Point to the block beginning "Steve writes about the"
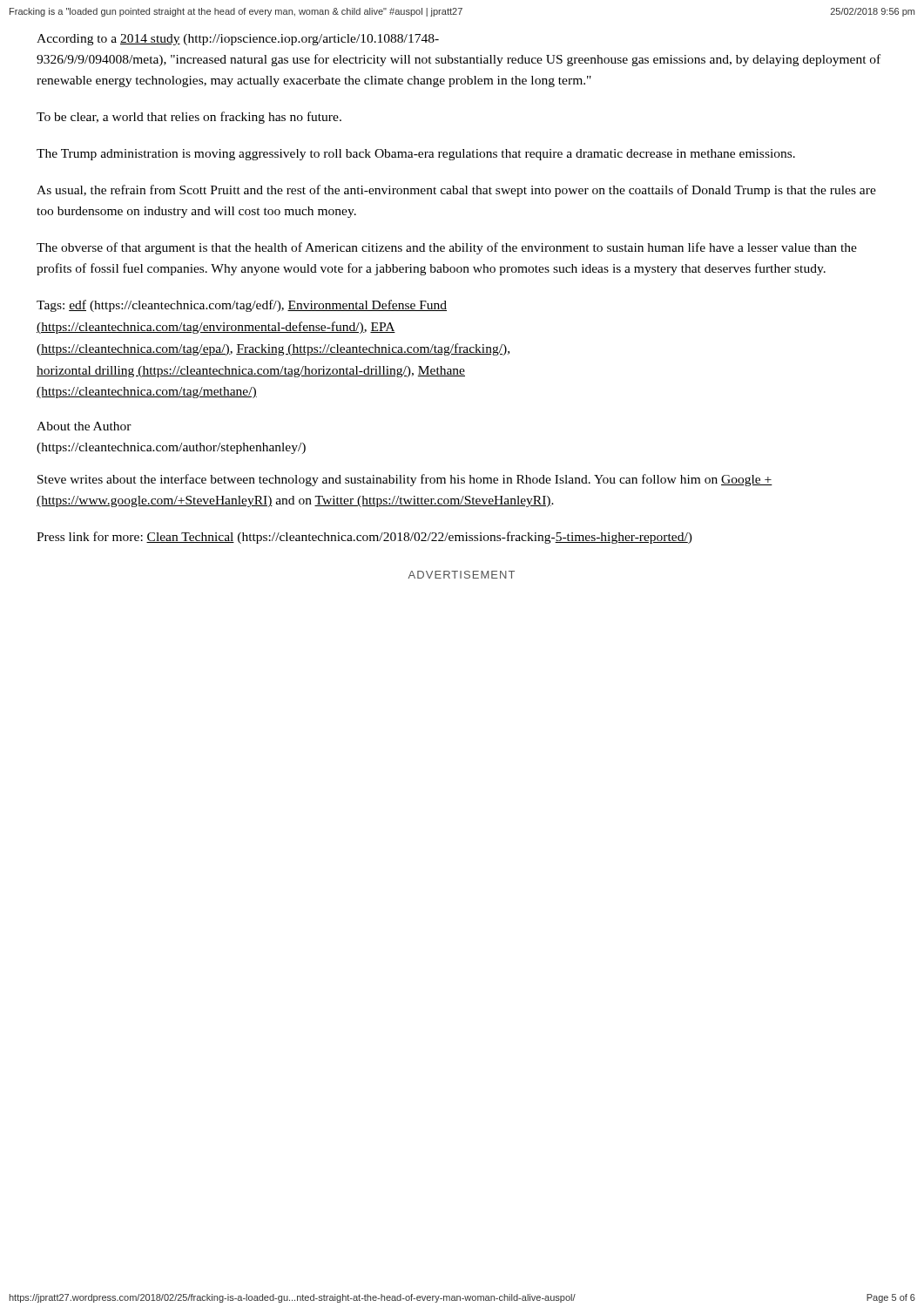Screen dimensions: 1307x924 click(404, 489)
